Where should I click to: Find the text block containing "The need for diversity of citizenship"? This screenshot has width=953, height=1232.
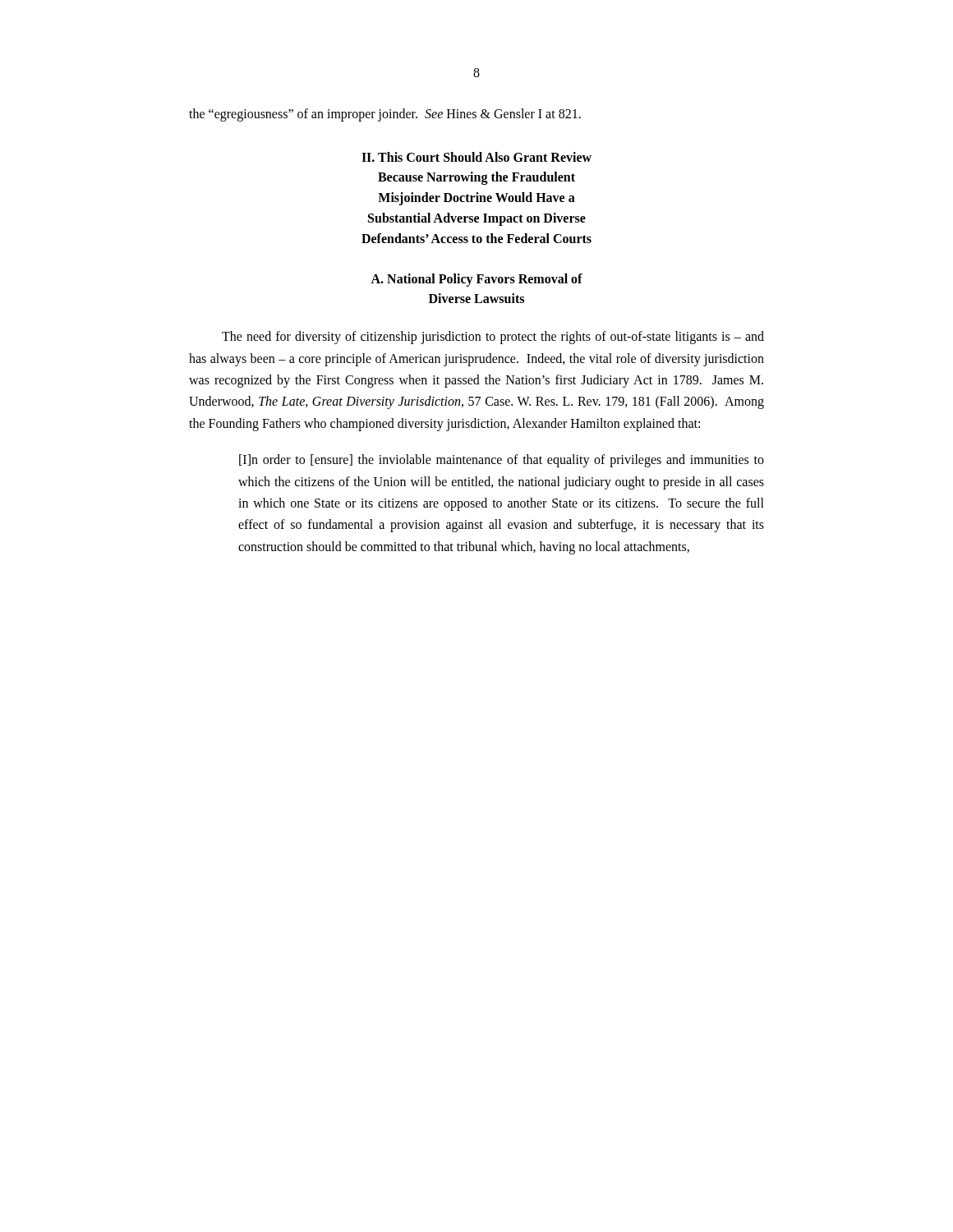(476, 380)
